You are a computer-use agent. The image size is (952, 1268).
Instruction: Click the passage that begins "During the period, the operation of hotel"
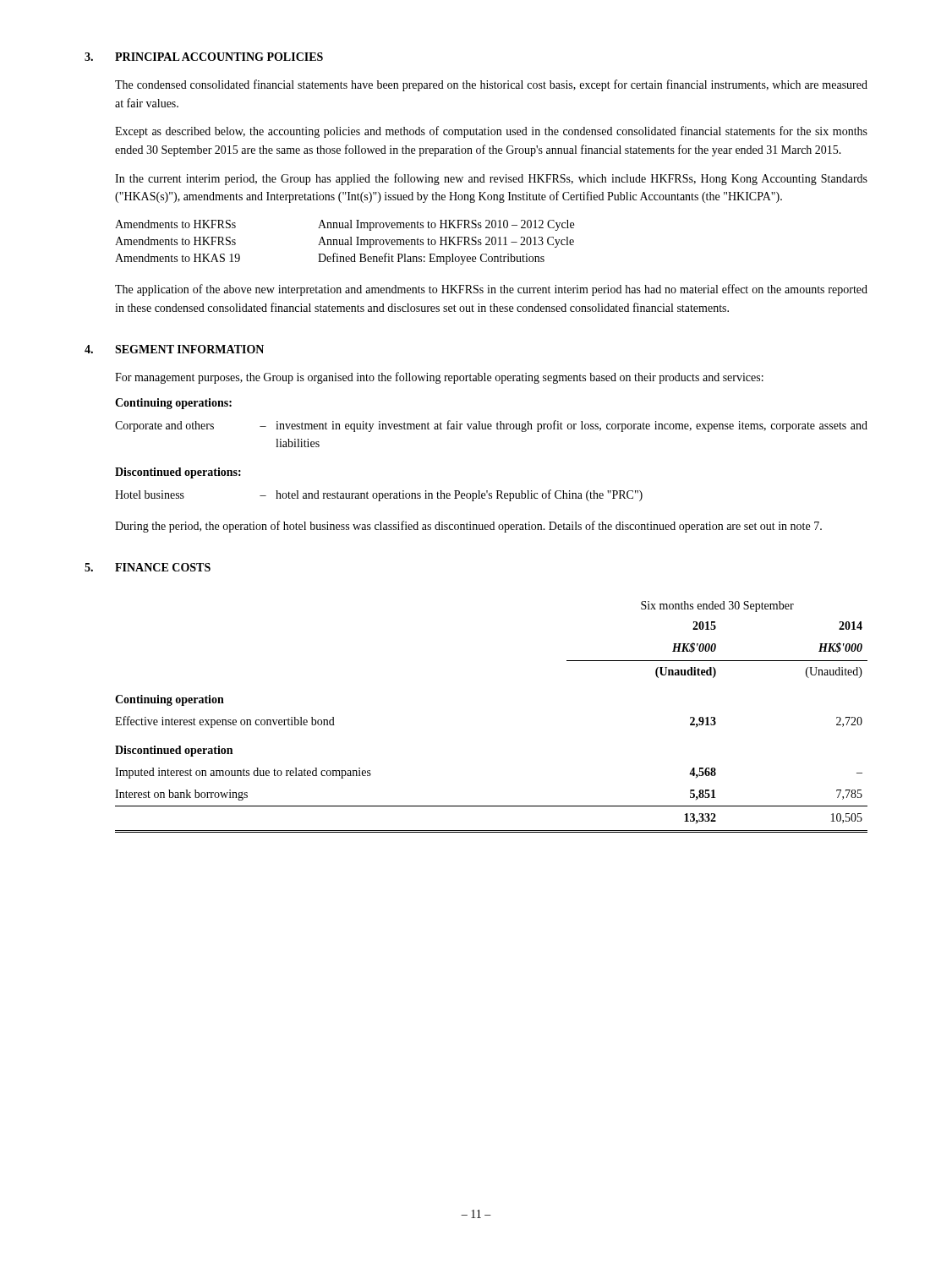[x=469, y=526]
